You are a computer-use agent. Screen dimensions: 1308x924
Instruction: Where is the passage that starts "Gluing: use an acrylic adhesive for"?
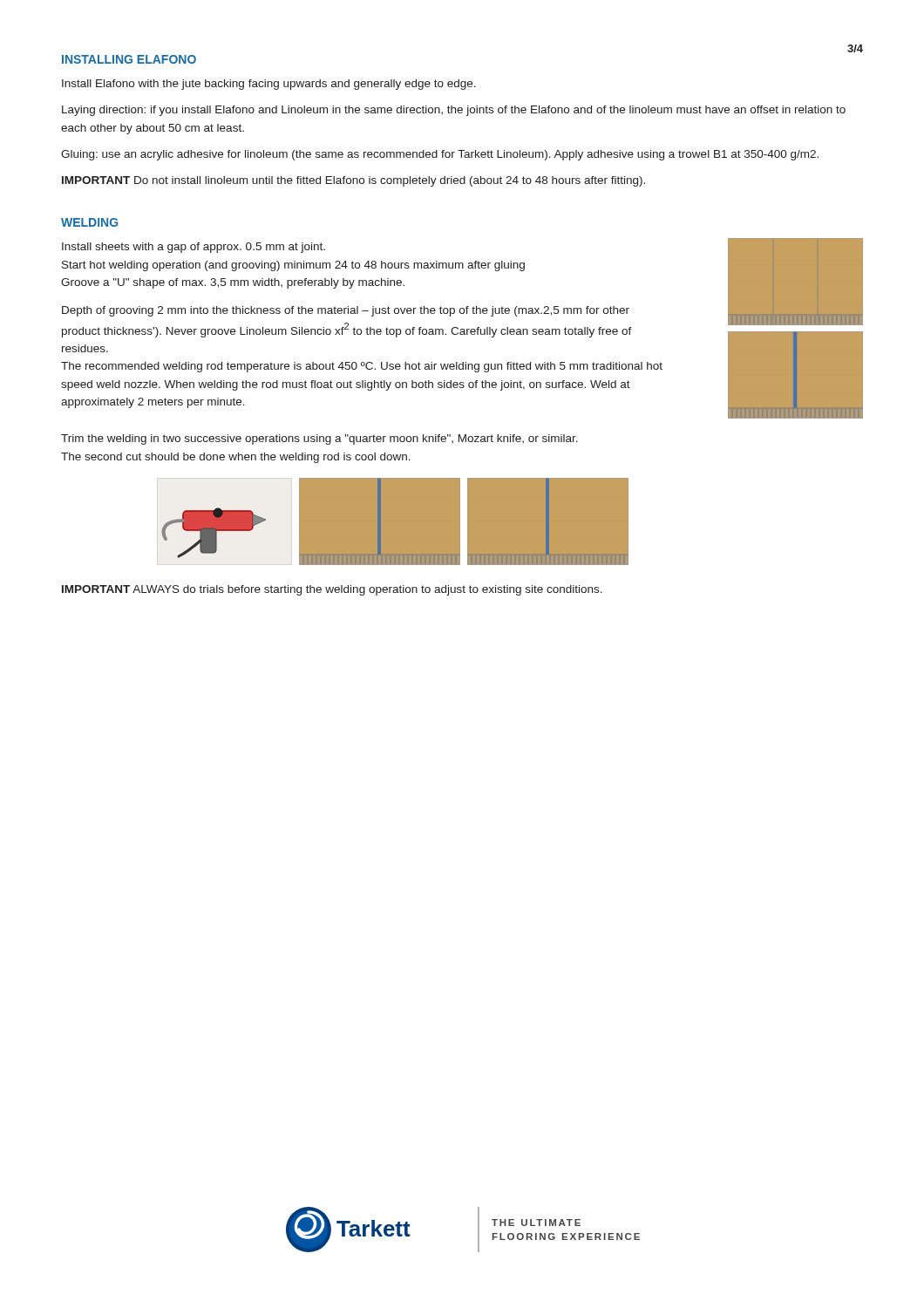tap(440, 154)
